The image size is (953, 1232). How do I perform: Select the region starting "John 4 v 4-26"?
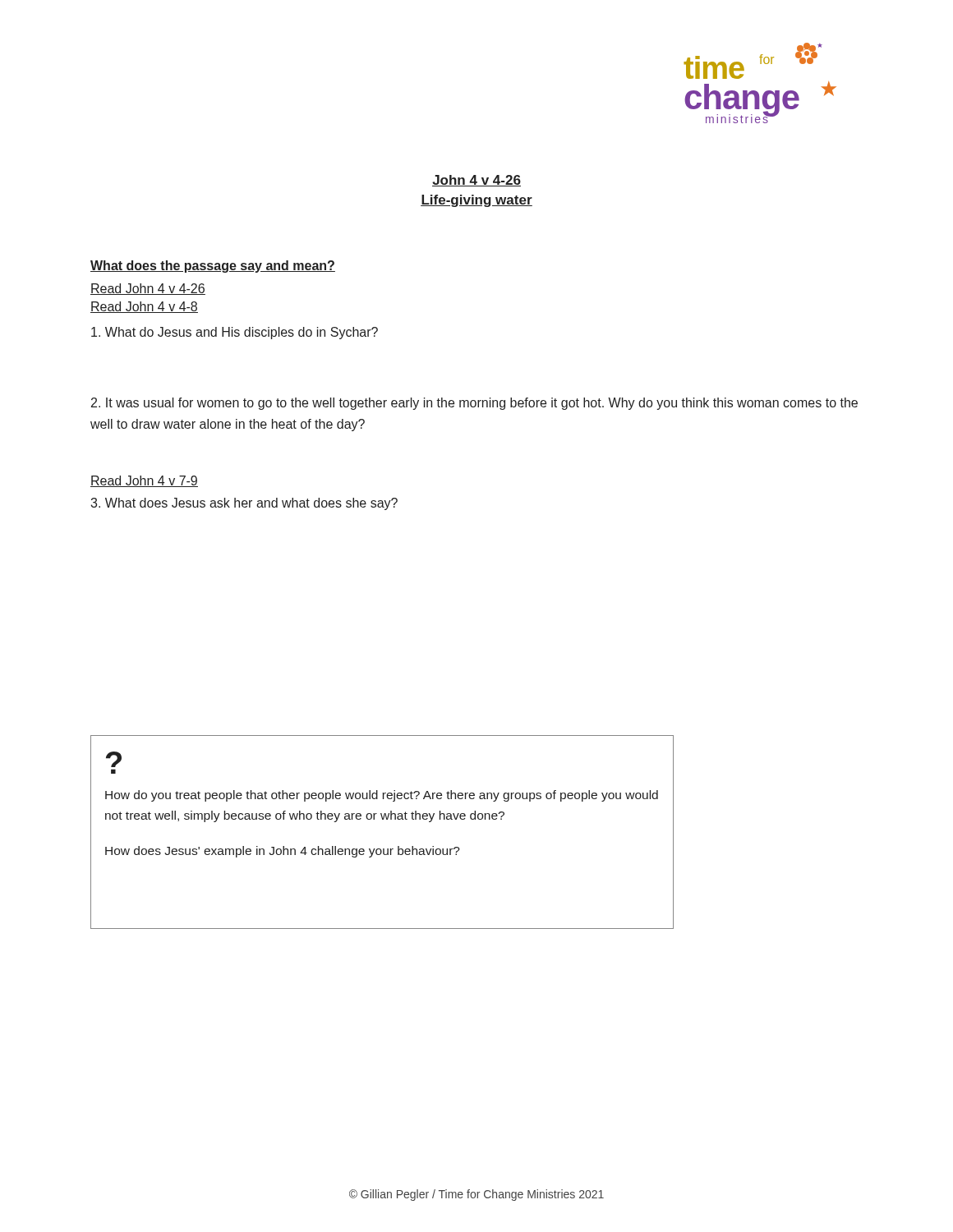[x=476, y=180]
